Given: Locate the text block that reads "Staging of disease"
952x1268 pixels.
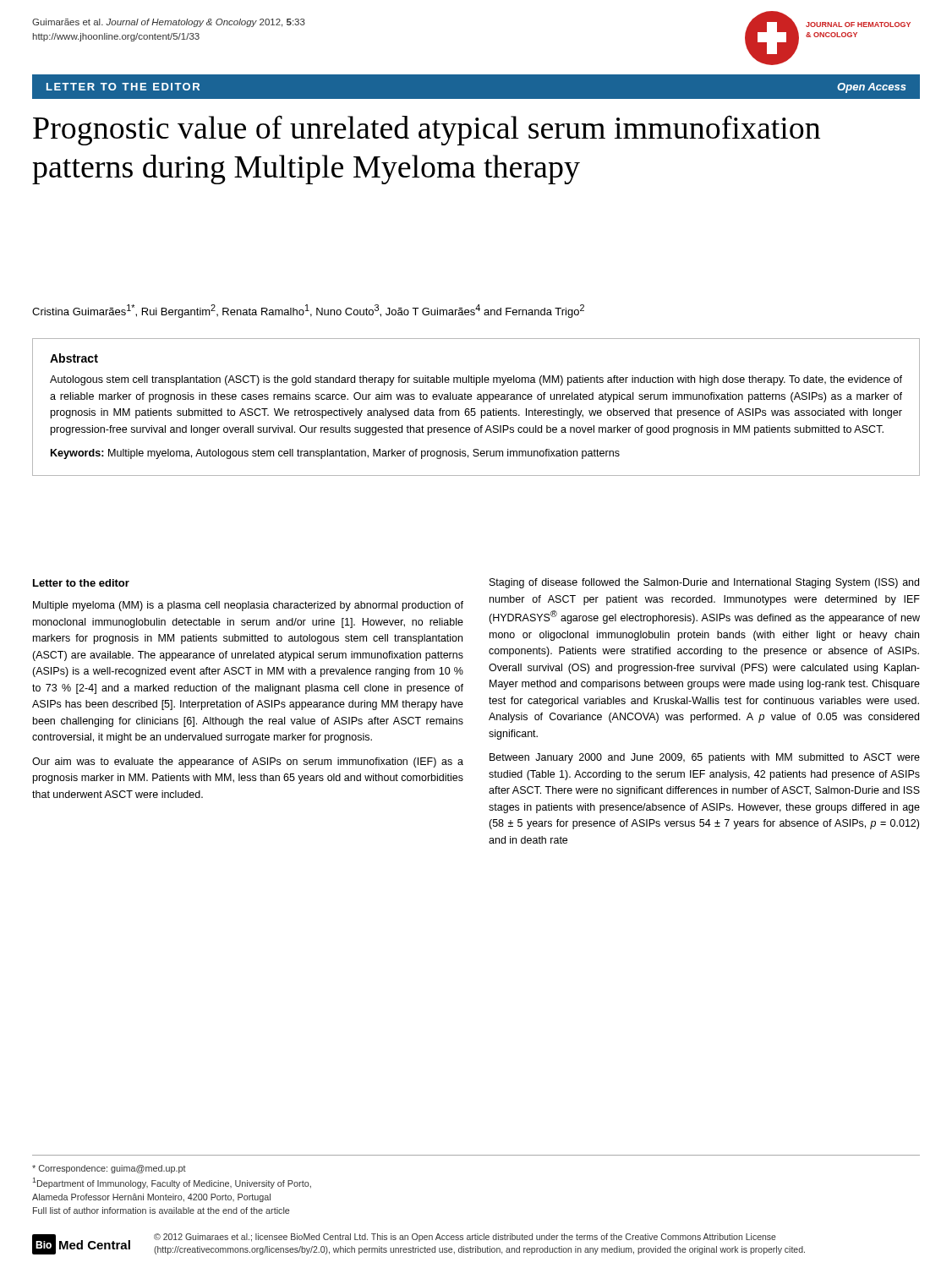Looking at the screenshot, I should pos(704,712).
